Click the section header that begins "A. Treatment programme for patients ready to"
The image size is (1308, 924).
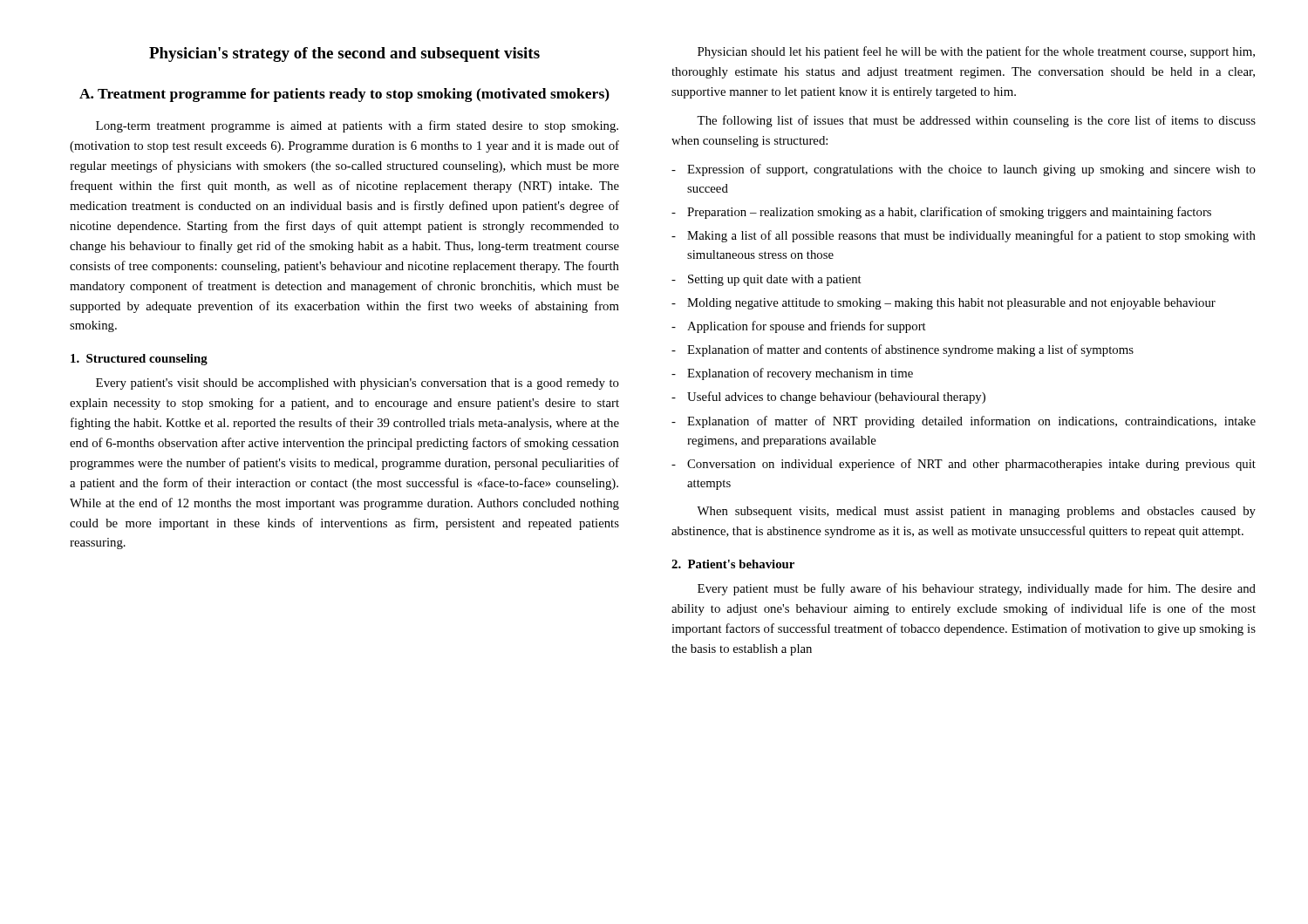pyautogui.click(x=344, y=93)
